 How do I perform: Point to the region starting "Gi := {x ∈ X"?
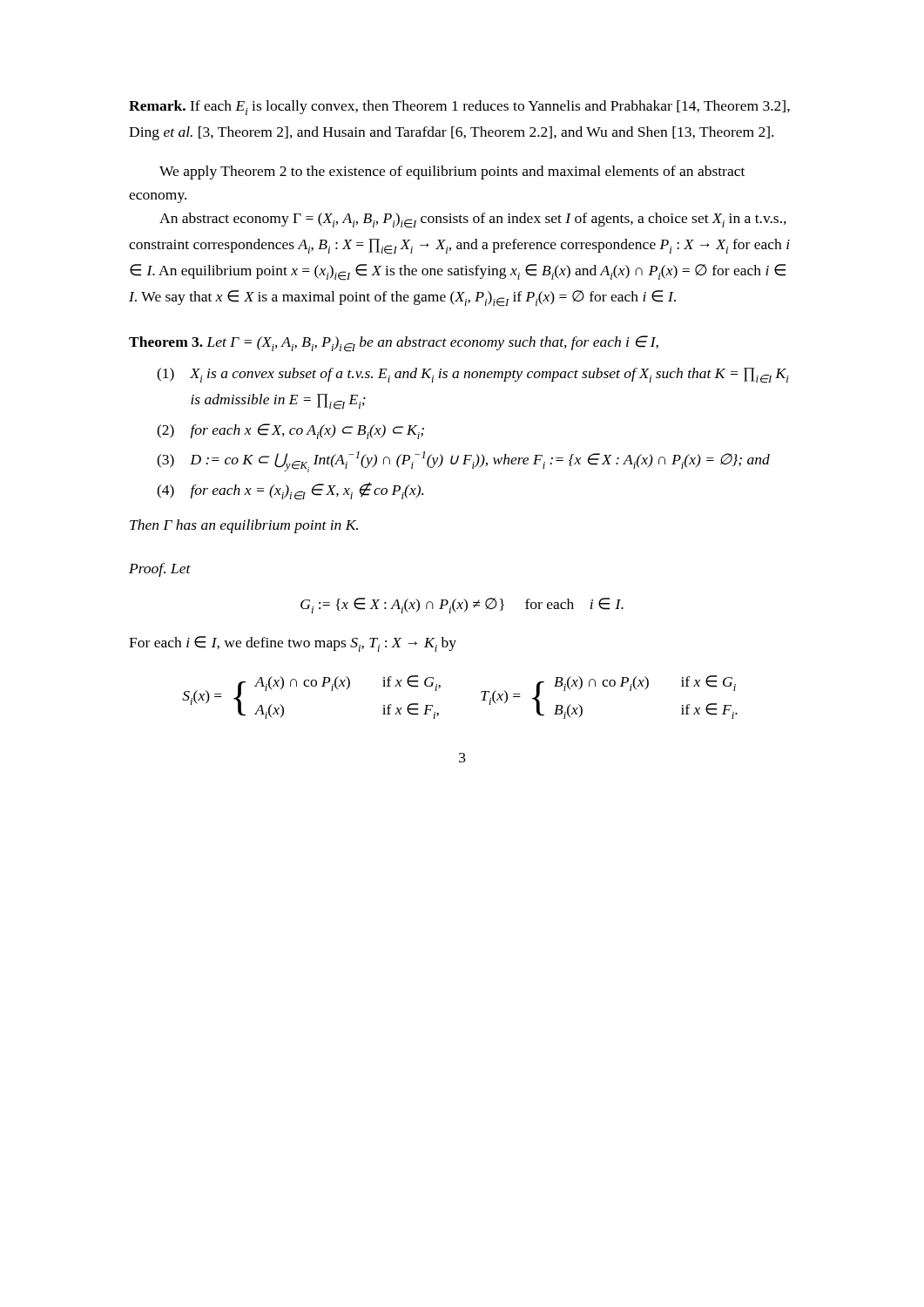(x=462, y=605)
